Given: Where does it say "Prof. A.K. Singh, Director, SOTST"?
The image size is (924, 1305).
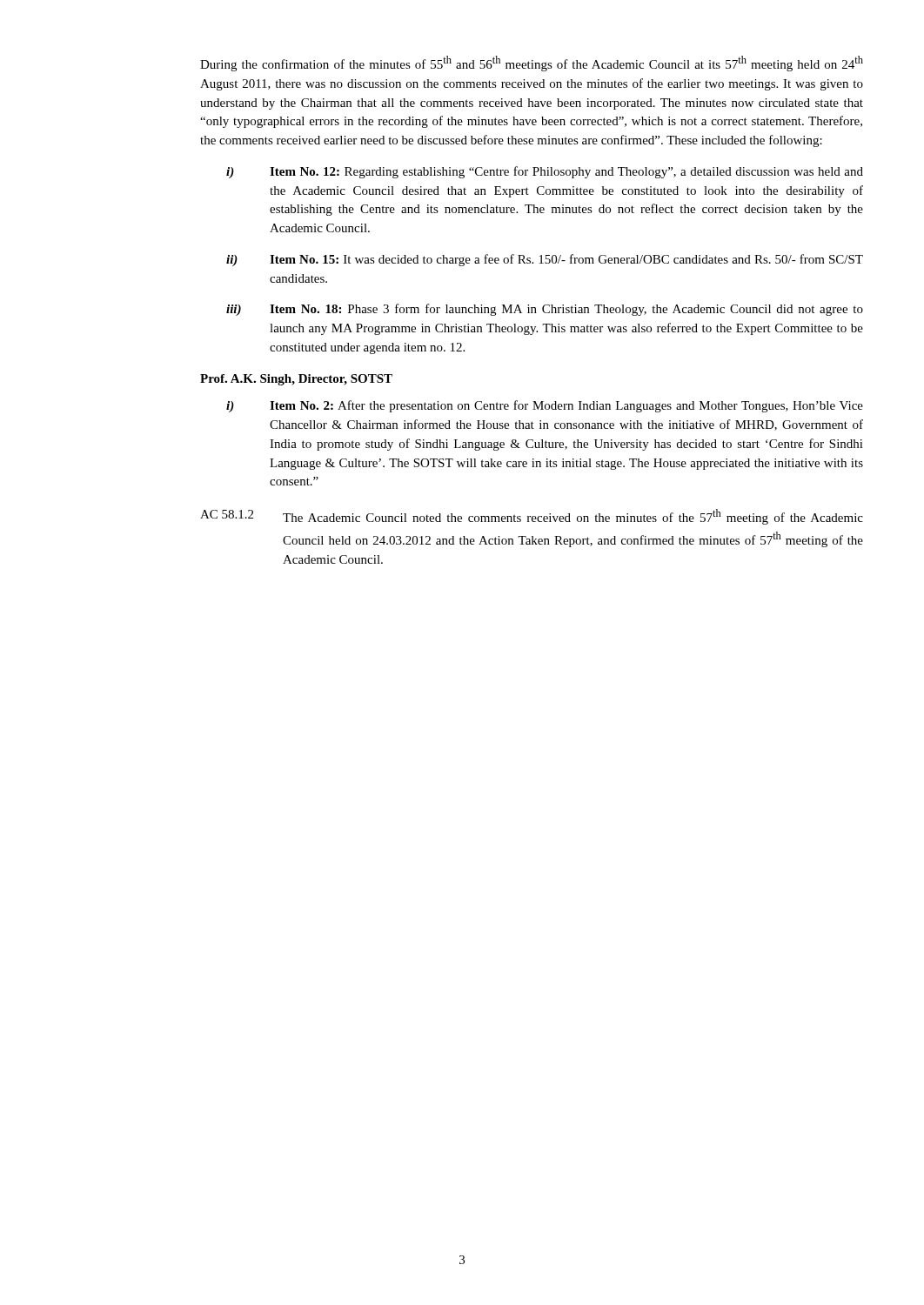Looking at the screenshot, I should (296, 378).
